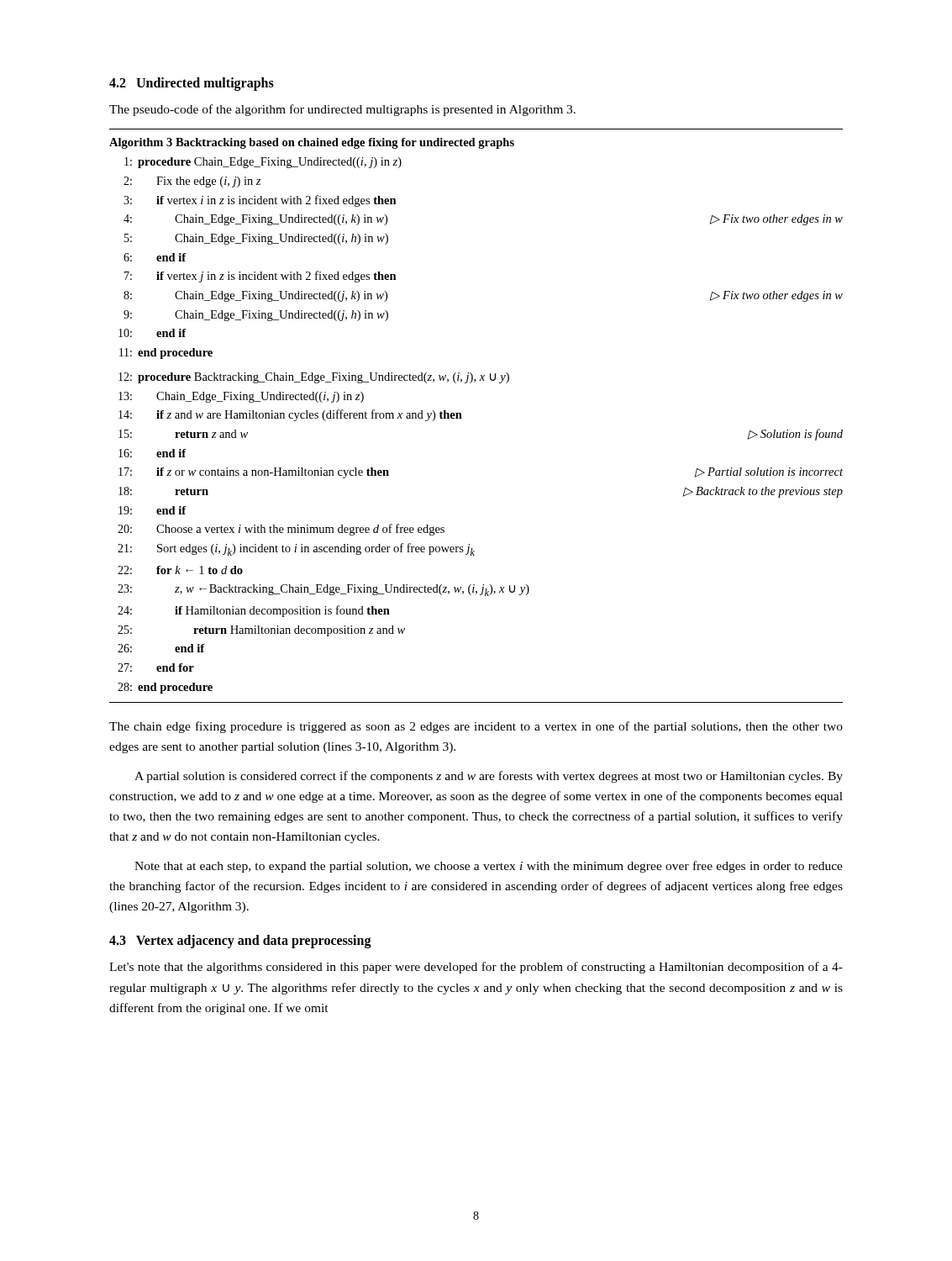Point to the passage starting "Let's note that"

point(476,987)
